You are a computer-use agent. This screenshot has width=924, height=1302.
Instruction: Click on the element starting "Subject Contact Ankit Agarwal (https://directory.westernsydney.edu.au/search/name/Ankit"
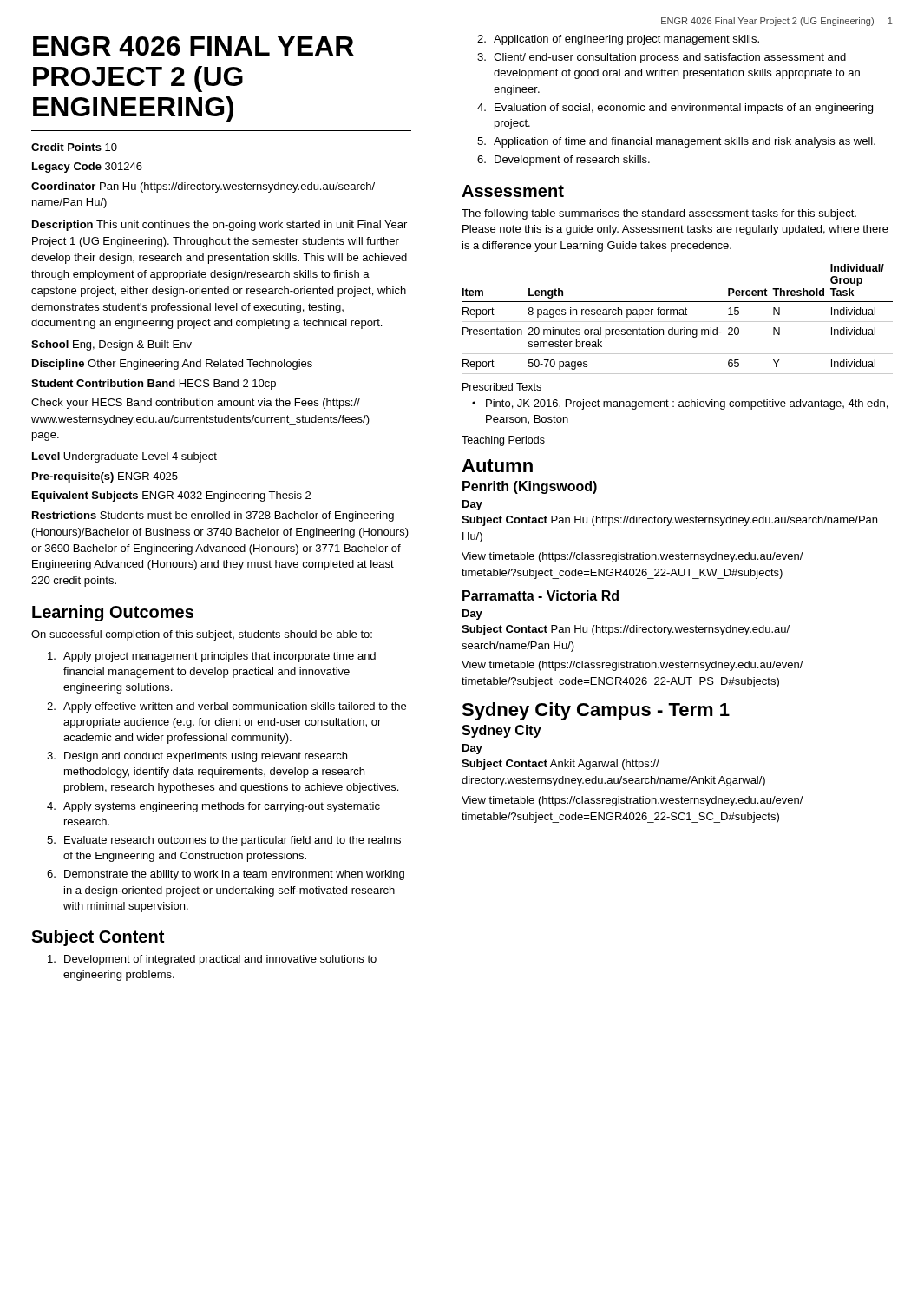pyautogui.click(x=614, y=772)
